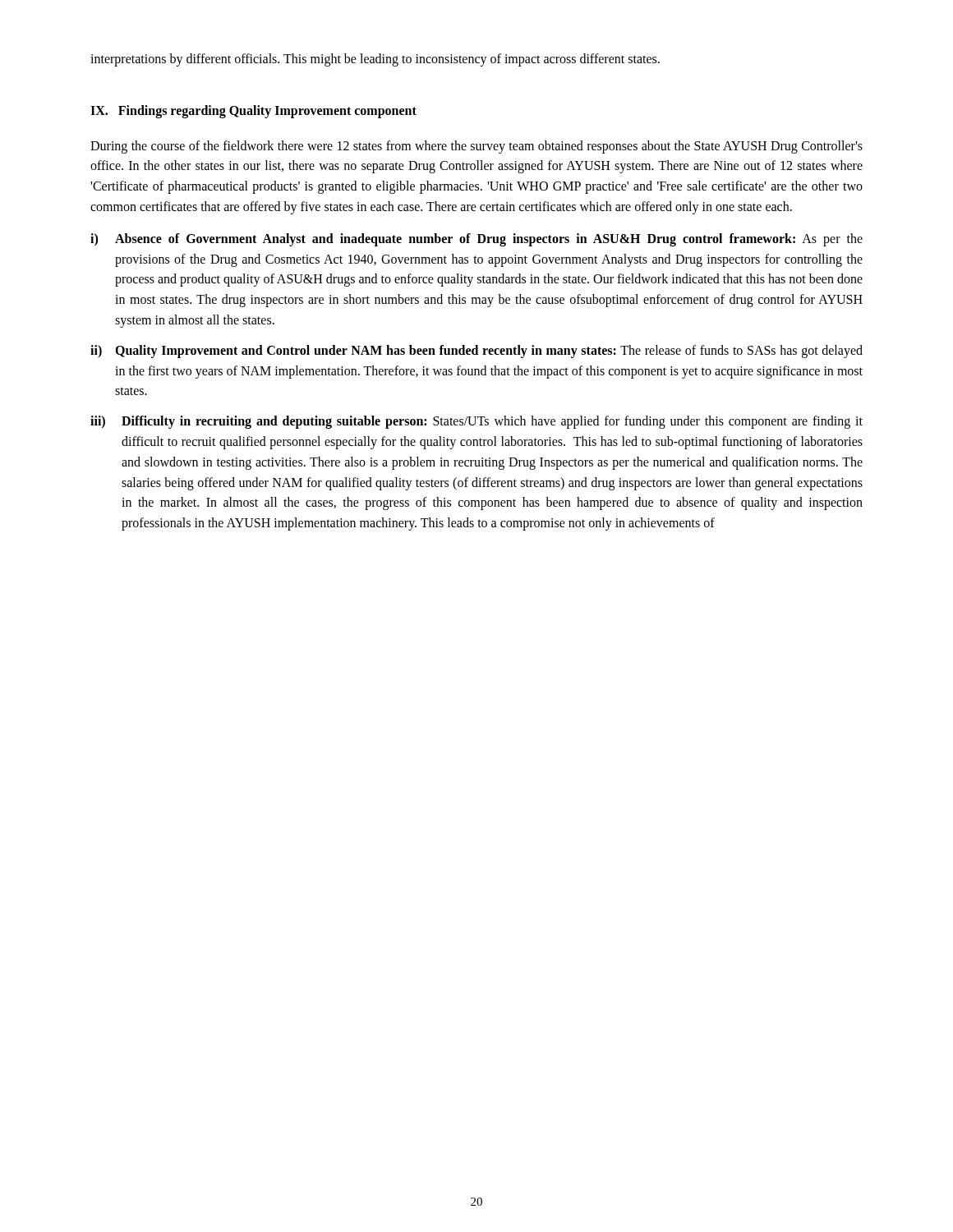Where is the passage that starts "ii) Quality Improvement and Control under"?
Viewport: 953px width, 1232px height.
click(x=476, y=371)
